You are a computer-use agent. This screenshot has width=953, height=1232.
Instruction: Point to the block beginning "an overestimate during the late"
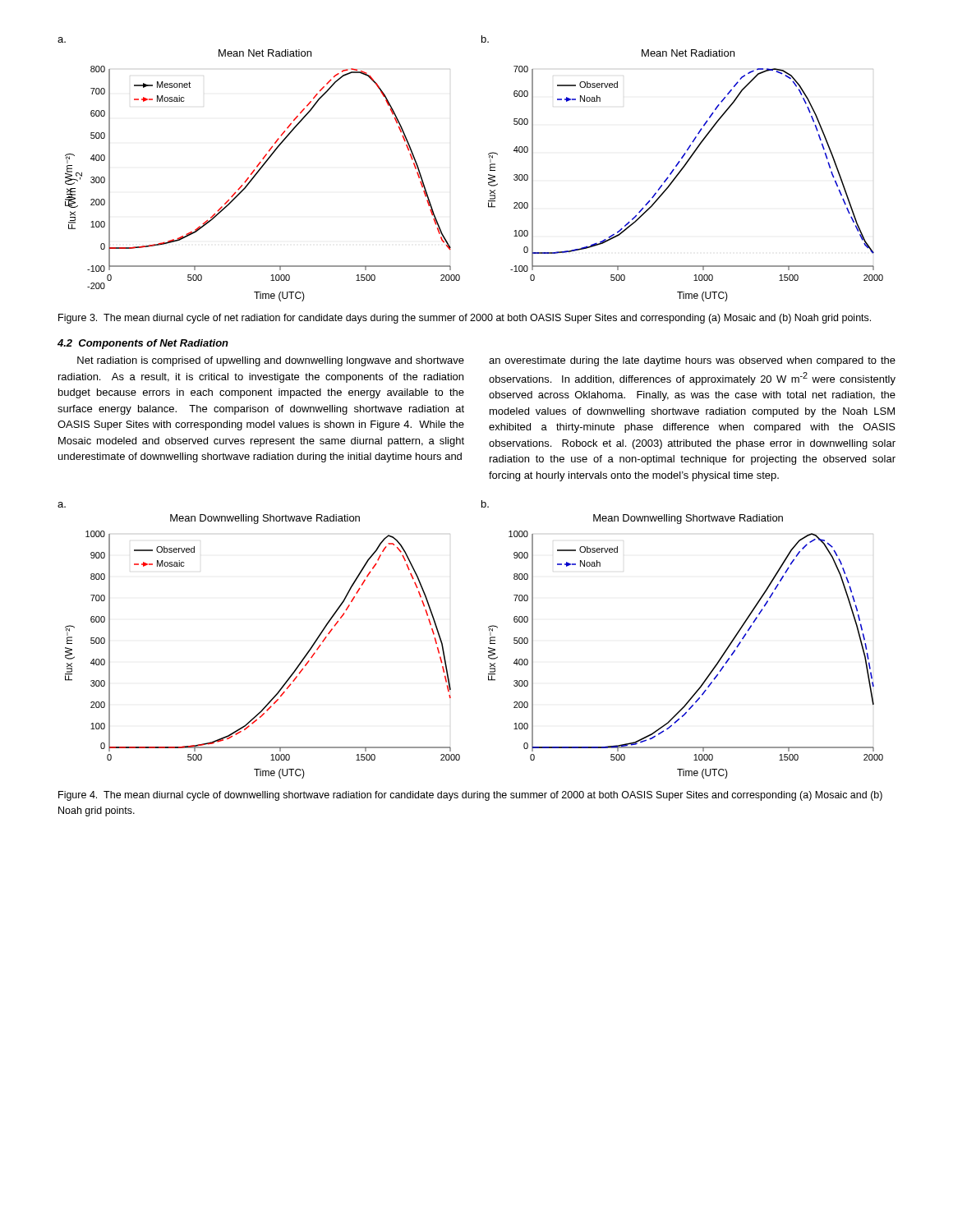coord(692,418)
